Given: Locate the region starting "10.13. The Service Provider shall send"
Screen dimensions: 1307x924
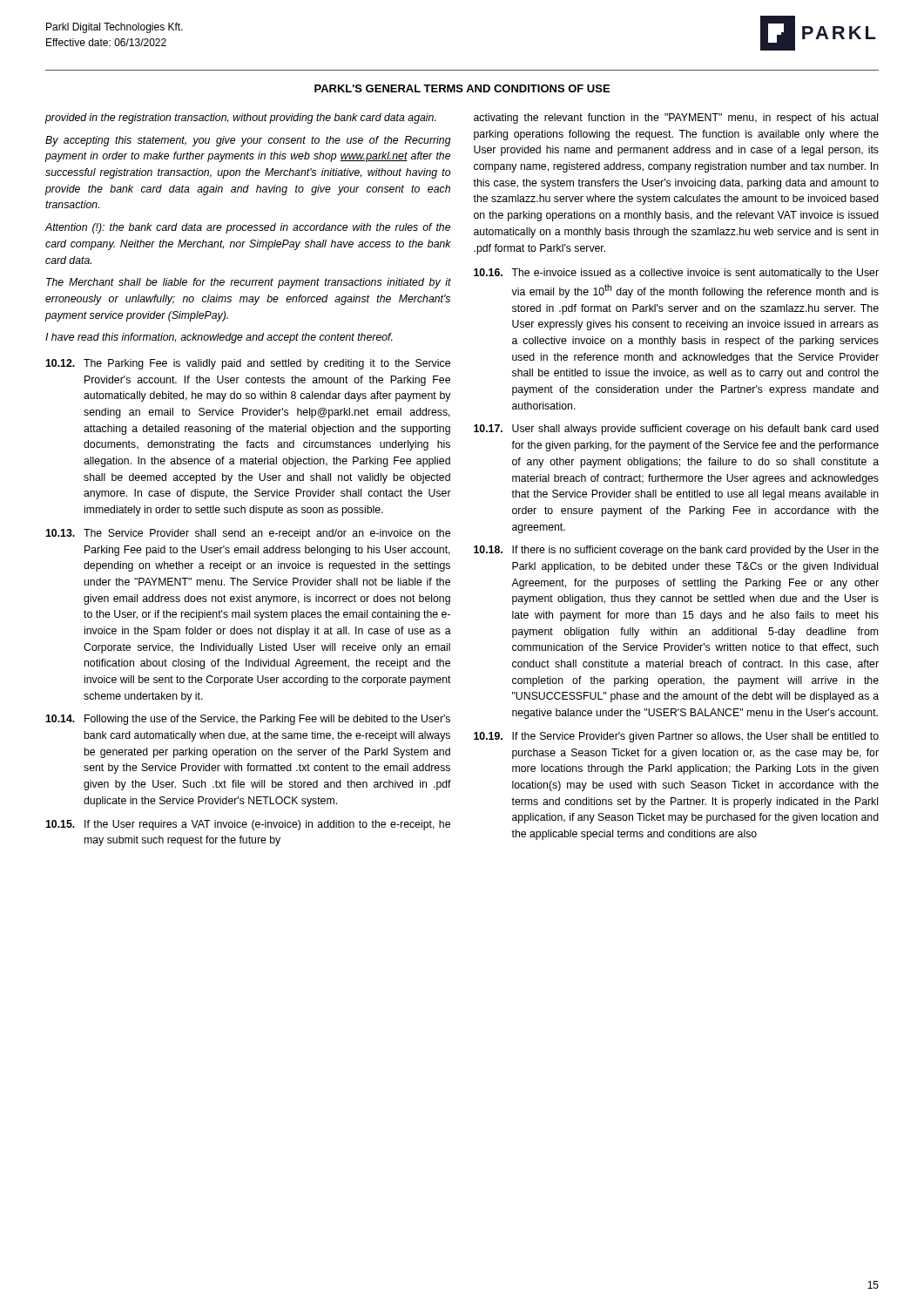Looking at the screenshot, I should (x=248, y=615).
